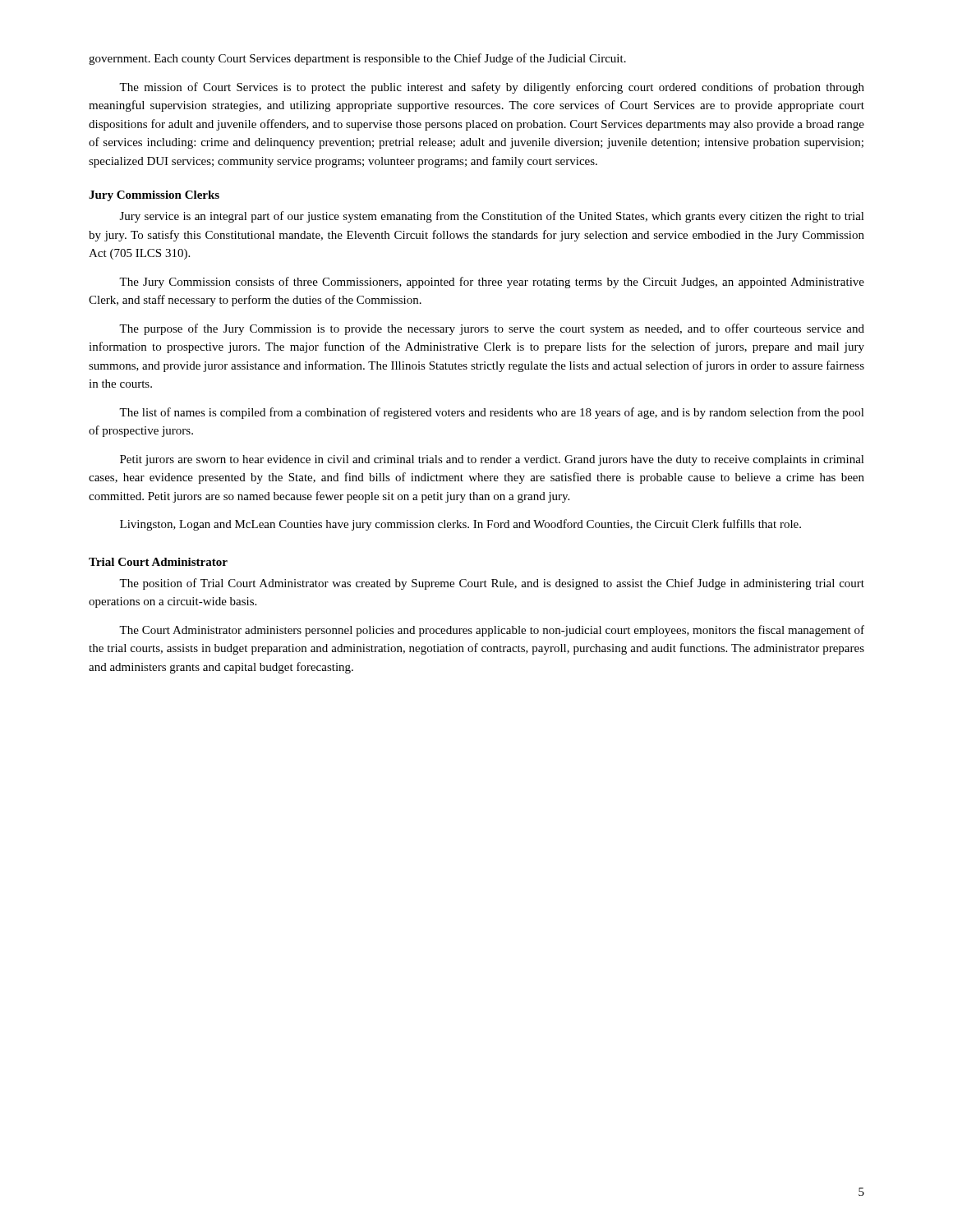The image size is (953, 1232).
Task: Locate the section header with the text "Jury Commission Clerks"
Action: 154,195
